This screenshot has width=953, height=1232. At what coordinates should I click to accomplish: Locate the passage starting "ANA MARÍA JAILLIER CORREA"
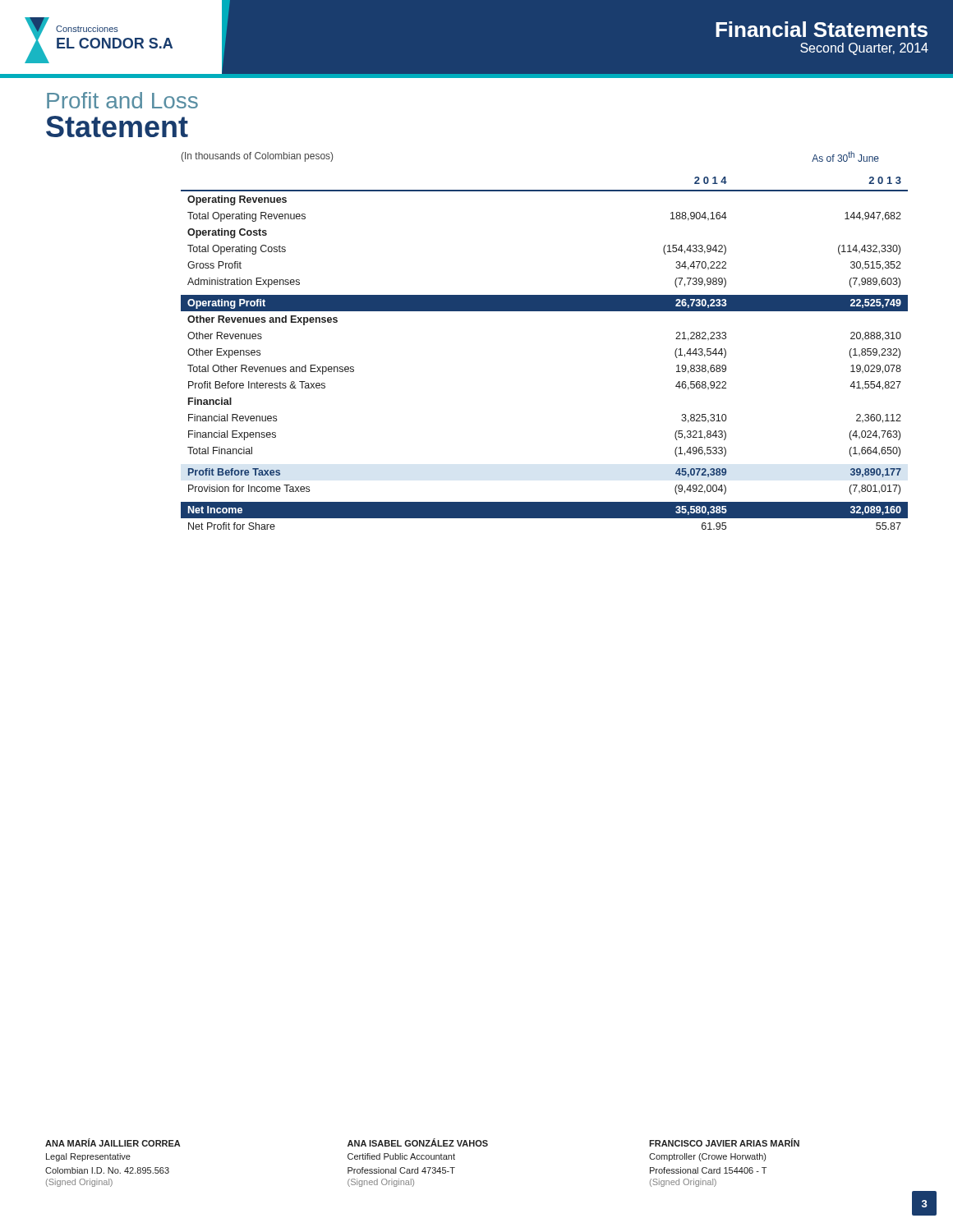175,1163
